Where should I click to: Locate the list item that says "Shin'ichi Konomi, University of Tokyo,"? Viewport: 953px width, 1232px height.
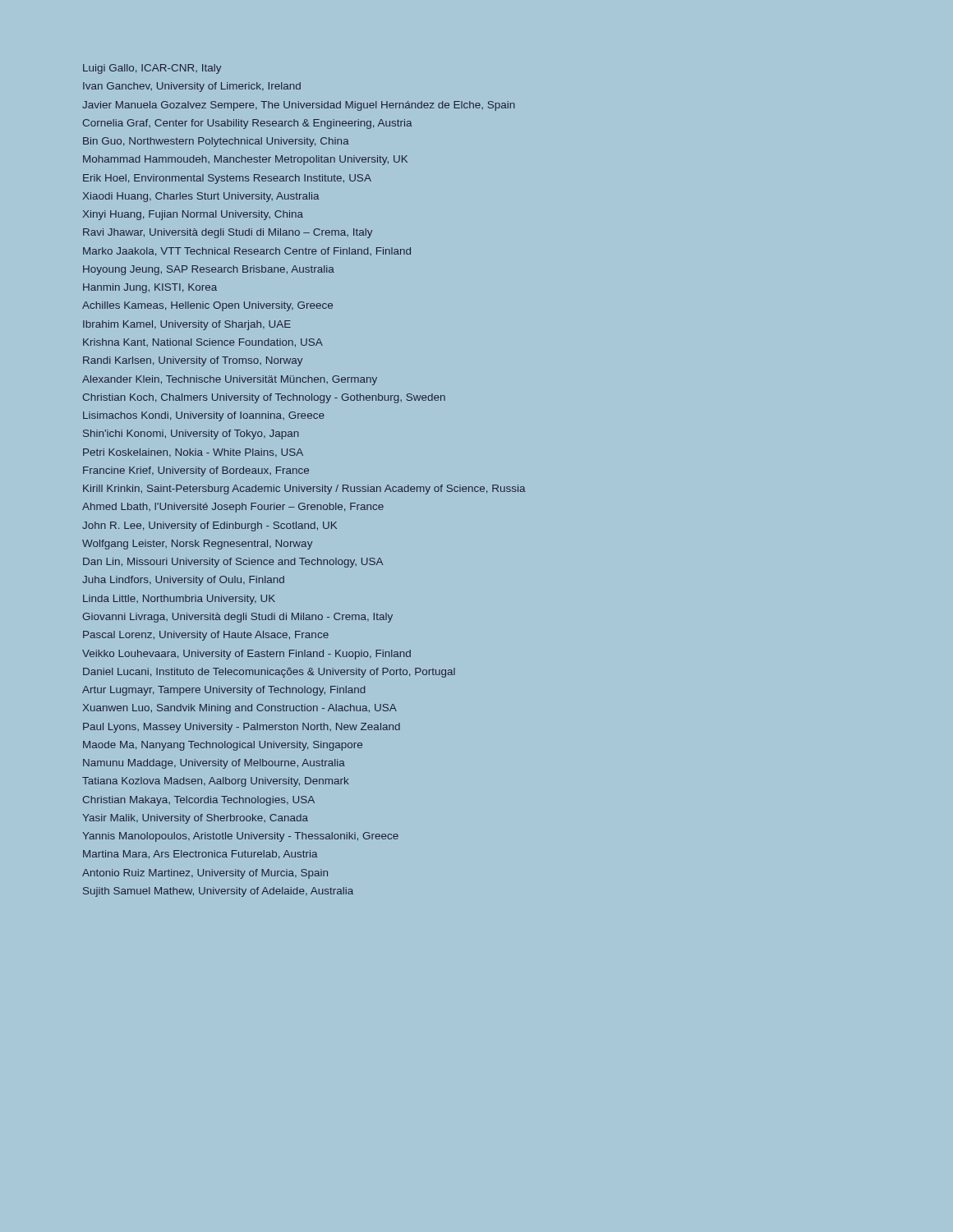click(191, 434)
